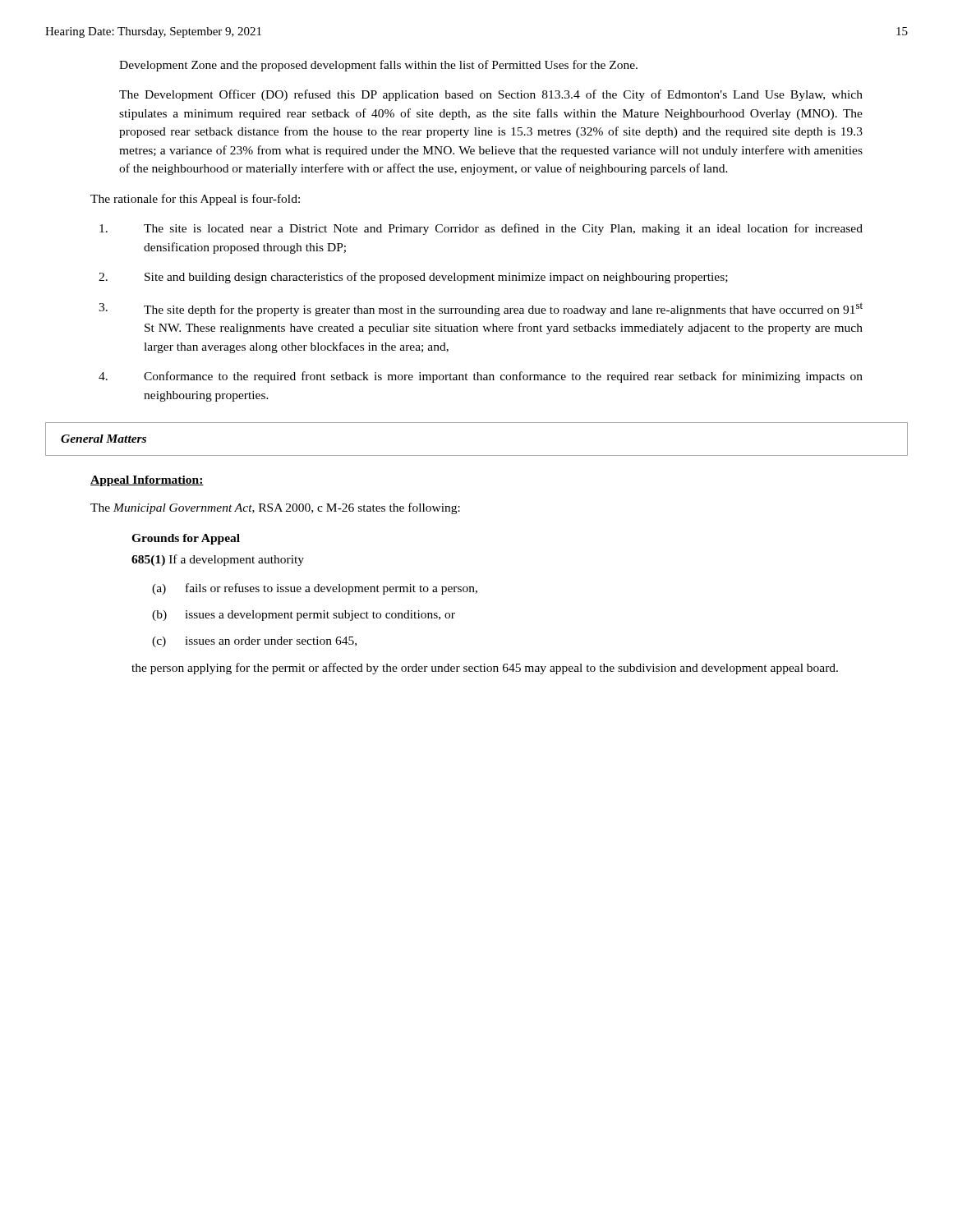Locate the list item that reads "(c) issues an order"
This screenshot has height=1232, width=953.
pos(254,642)
